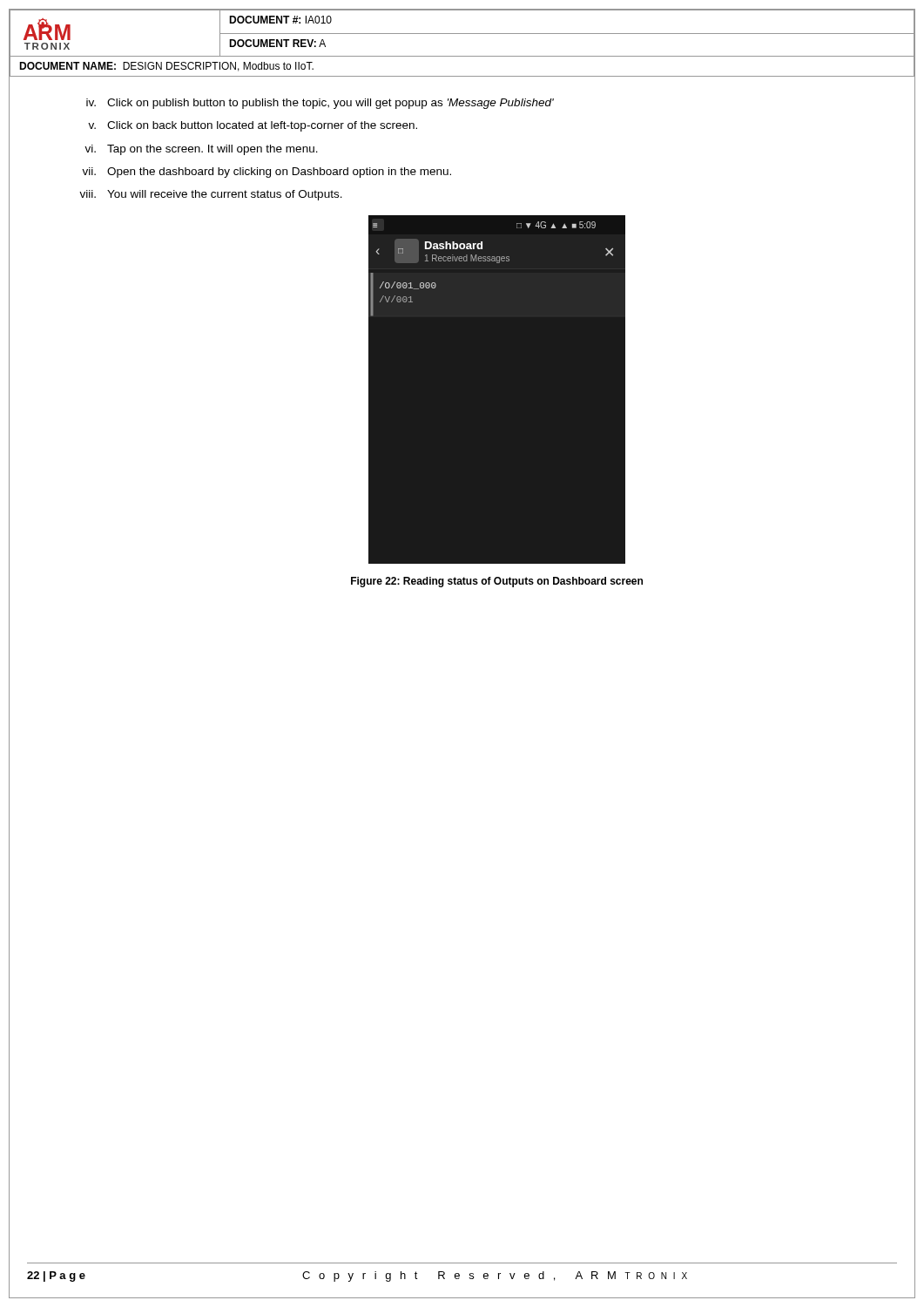Locate the region starting "vii. Open the"
The height and width of the screenshot is (1307, 924).
462,172
